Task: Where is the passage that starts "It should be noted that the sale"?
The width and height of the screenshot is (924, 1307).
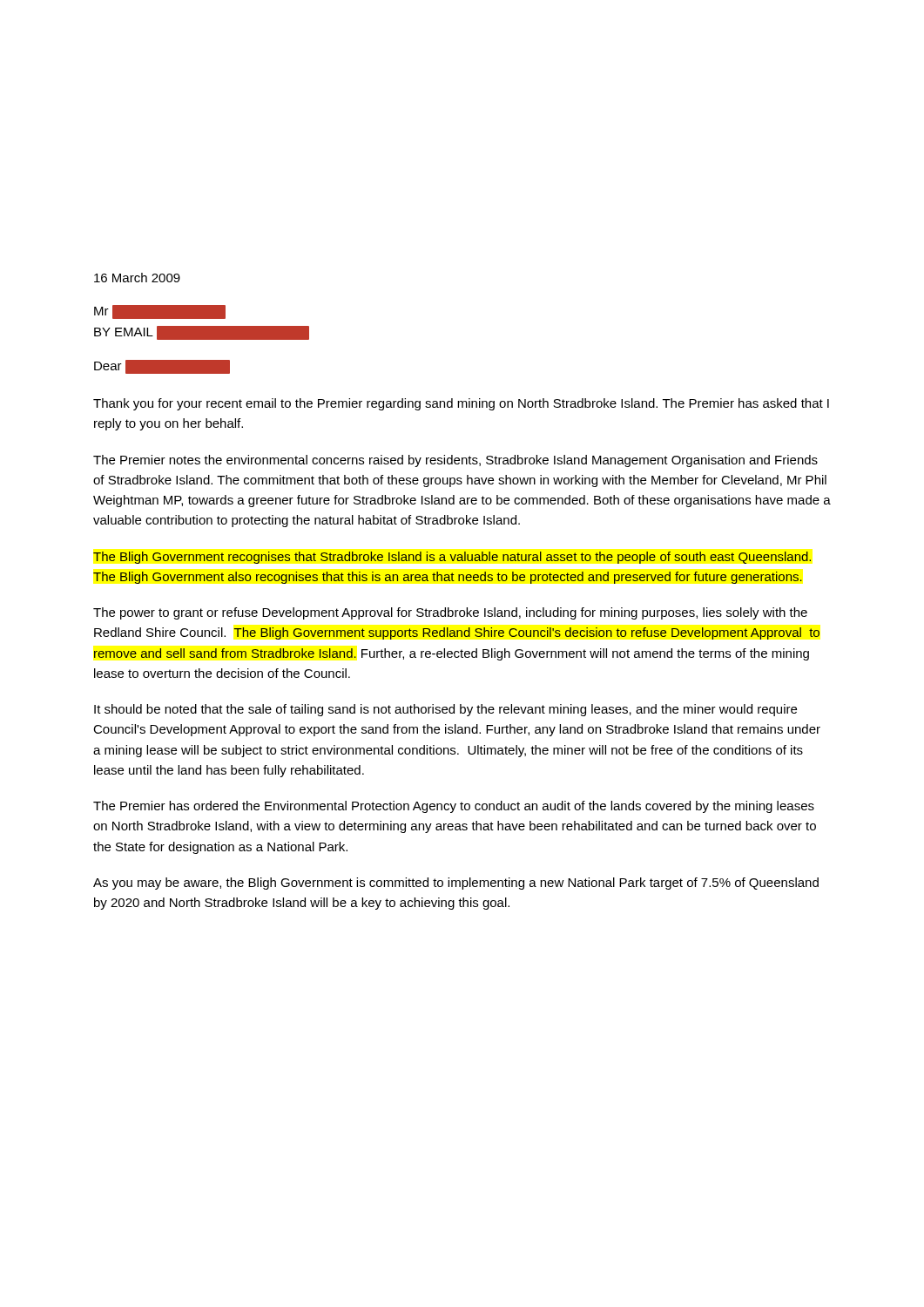Action: pyautogui.click(x=457, y=739)
